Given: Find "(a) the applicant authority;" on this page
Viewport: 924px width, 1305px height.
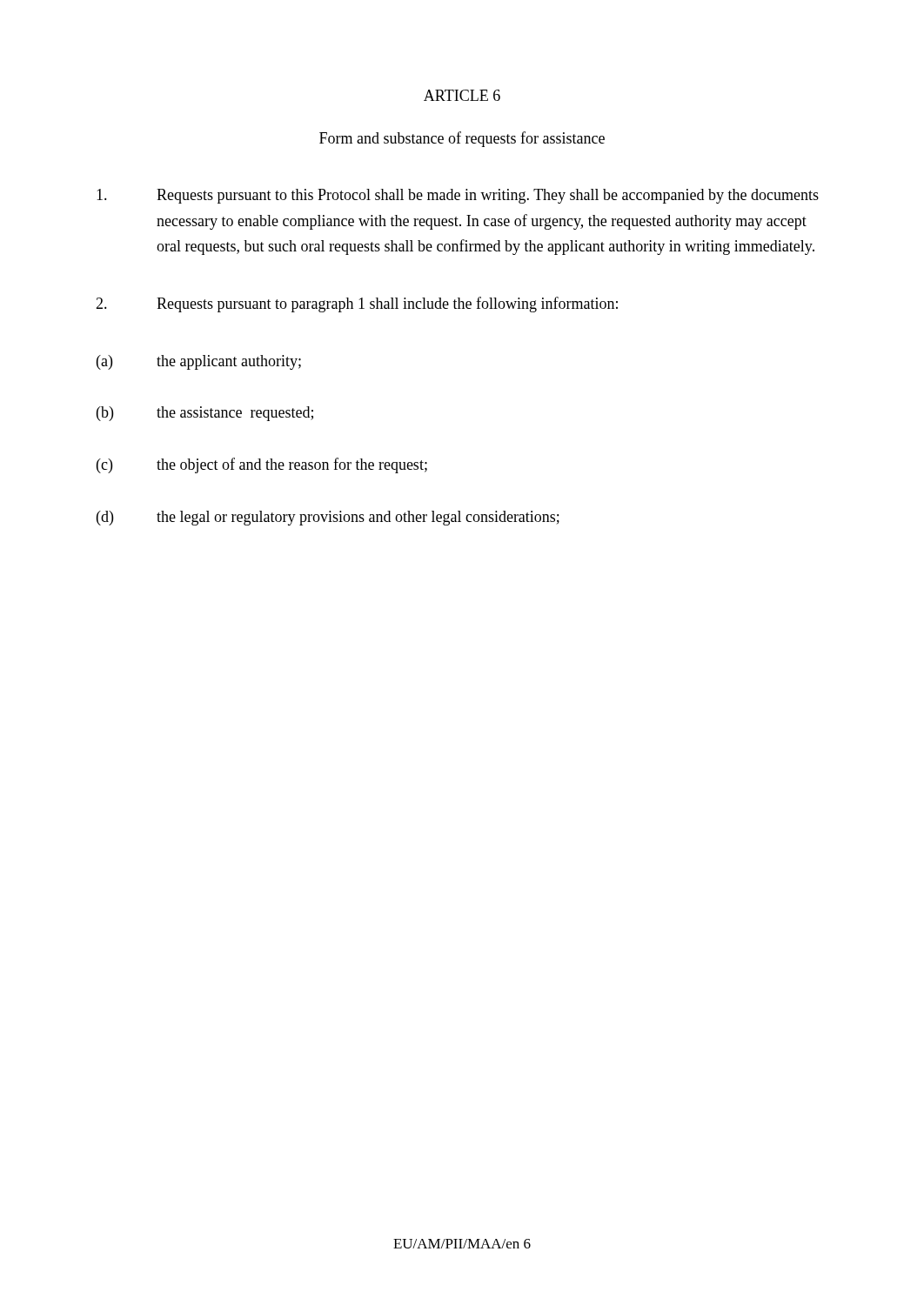Looking at the screenshot, I should point(199,362).
